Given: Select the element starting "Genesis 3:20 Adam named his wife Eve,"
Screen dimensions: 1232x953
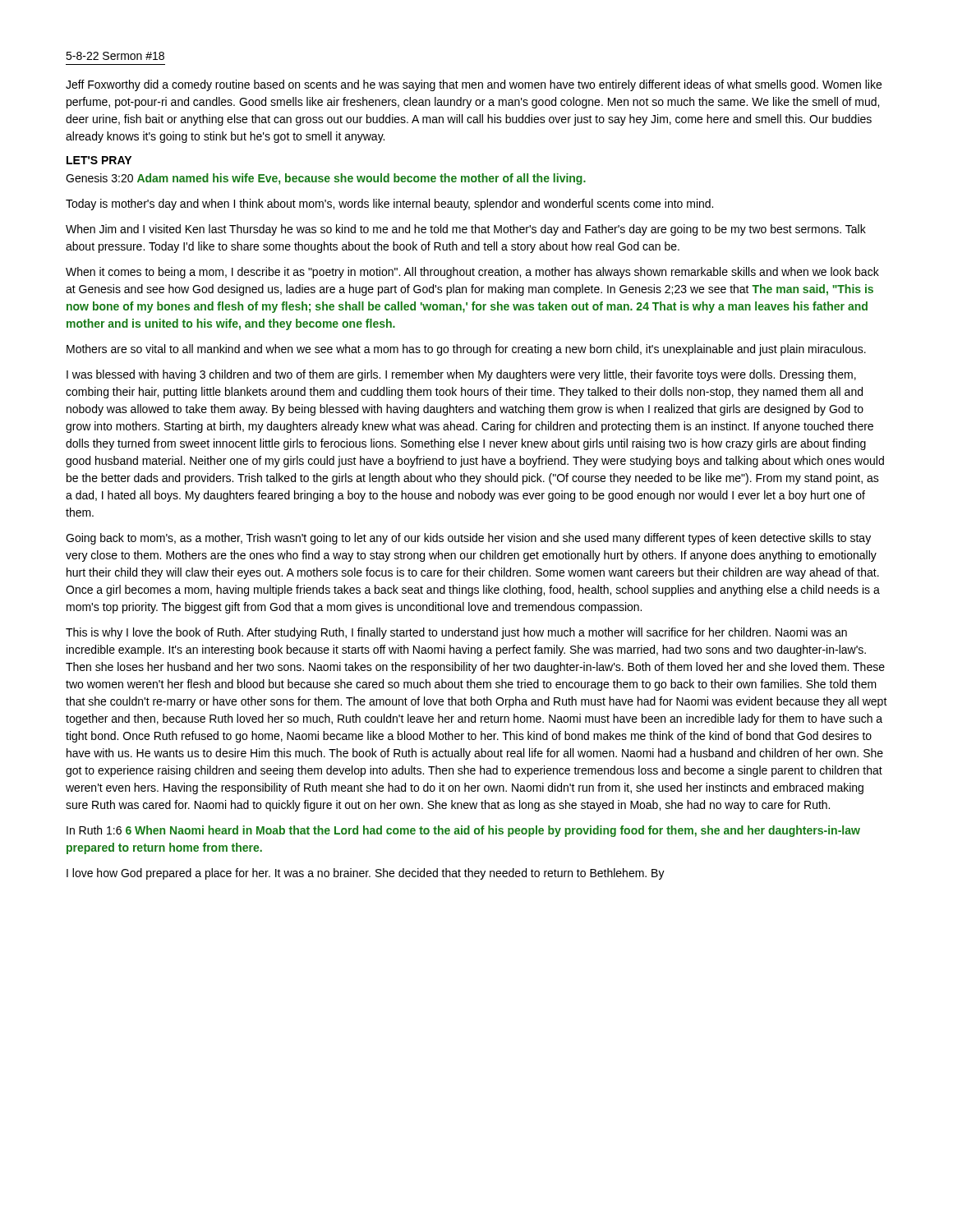Looking at the screenshot, I should click(326, 178).
